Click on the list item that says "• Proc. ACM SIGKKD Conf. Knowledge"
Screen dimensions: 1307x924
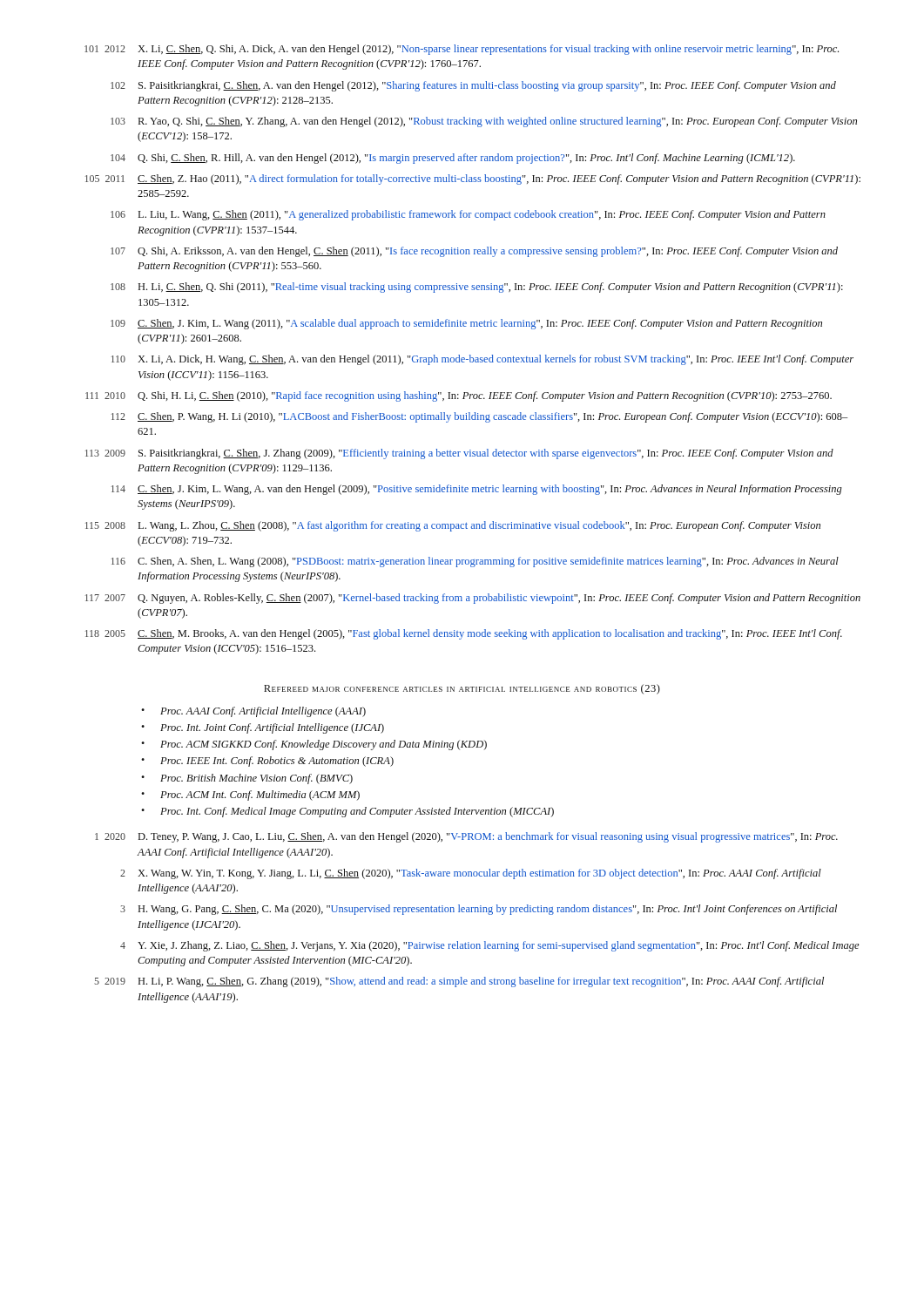pos(314,745)
